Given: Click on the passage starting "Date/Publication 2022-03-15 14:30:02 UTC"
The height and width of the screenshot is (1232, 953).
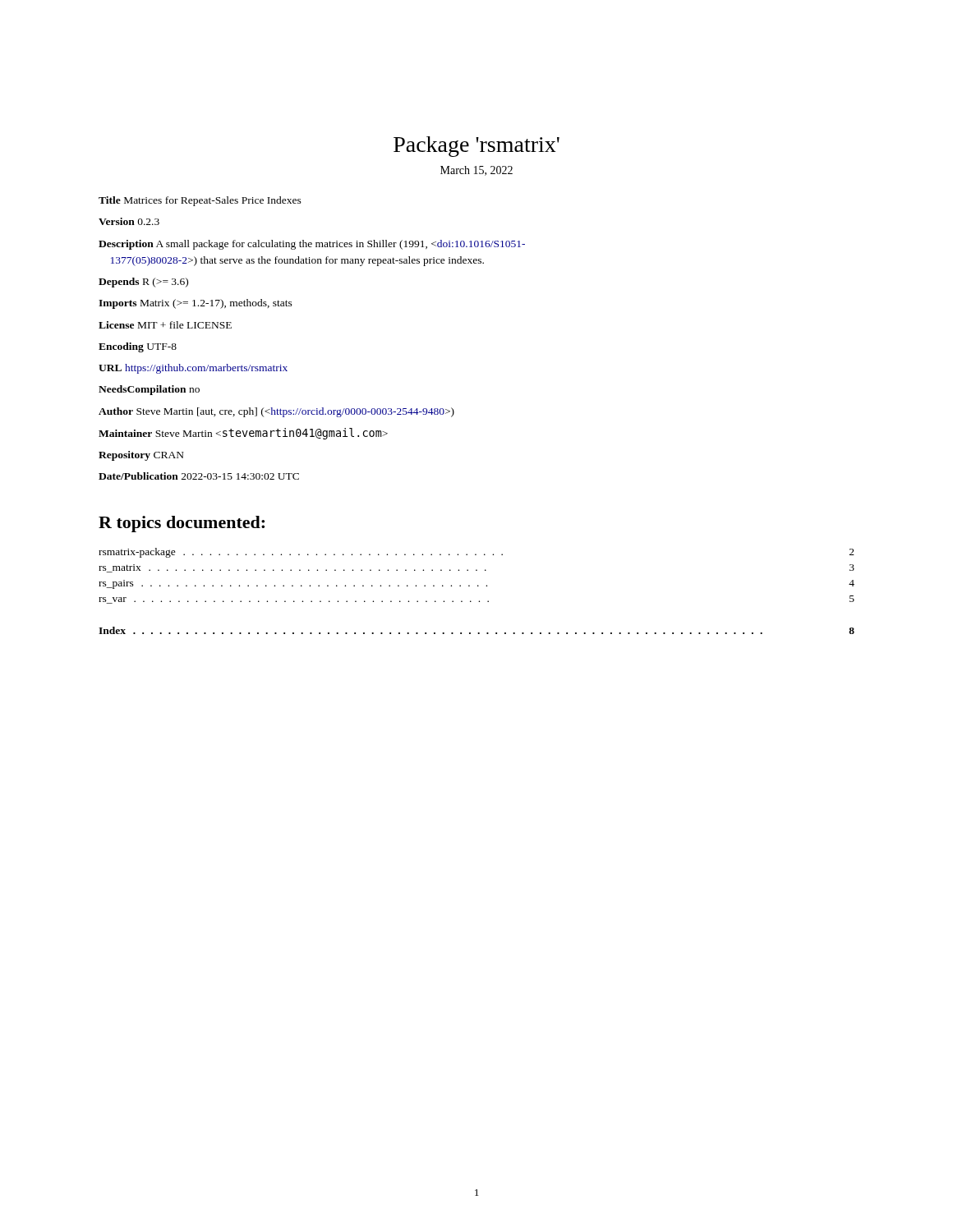Looking at the screenshot, I should coord(199,476).
